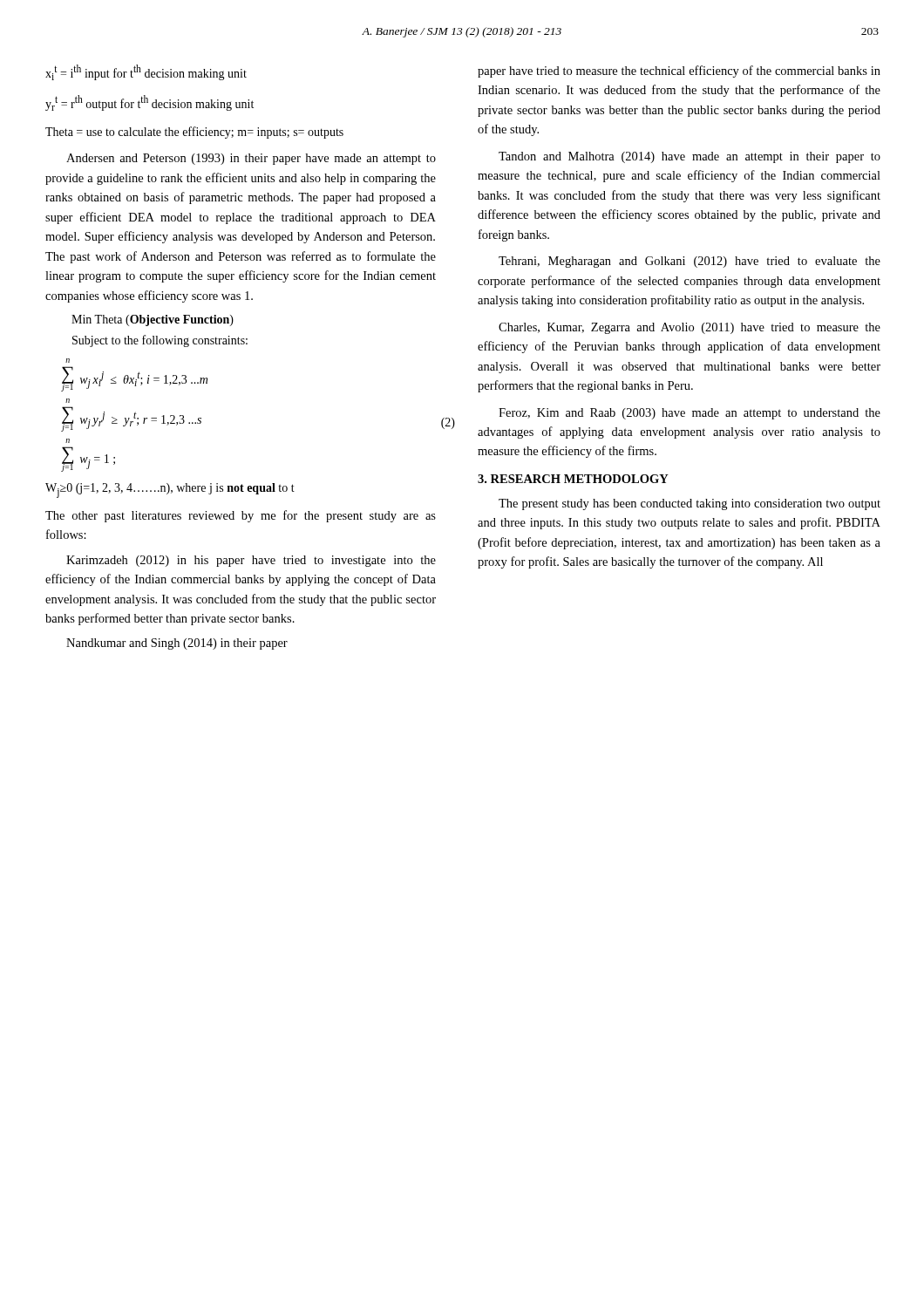Find the passage starting "The other past literatures reviewed by me"

point(241,525)
